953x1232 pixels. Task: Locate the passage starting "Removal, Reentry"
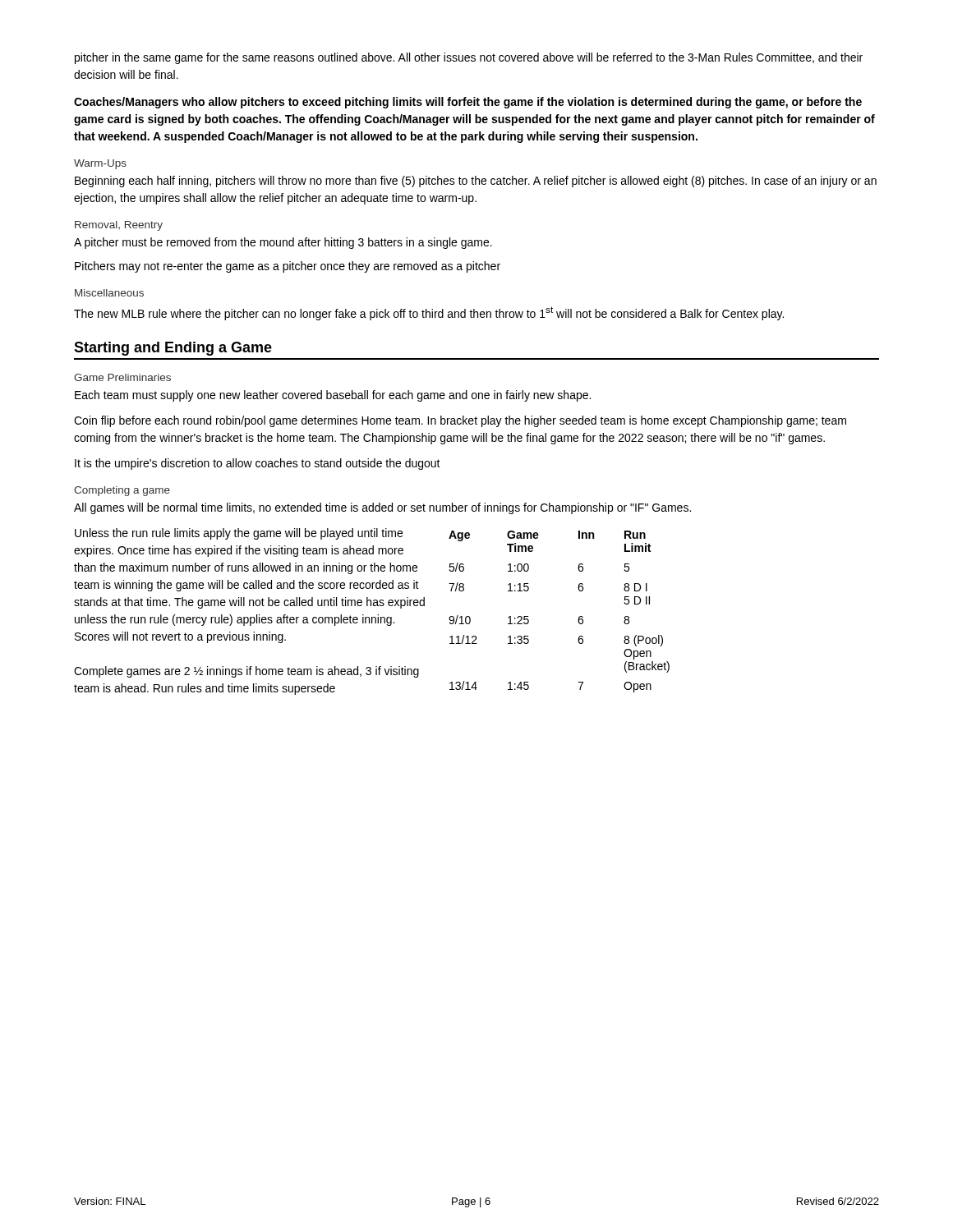(x=118, y=225)
